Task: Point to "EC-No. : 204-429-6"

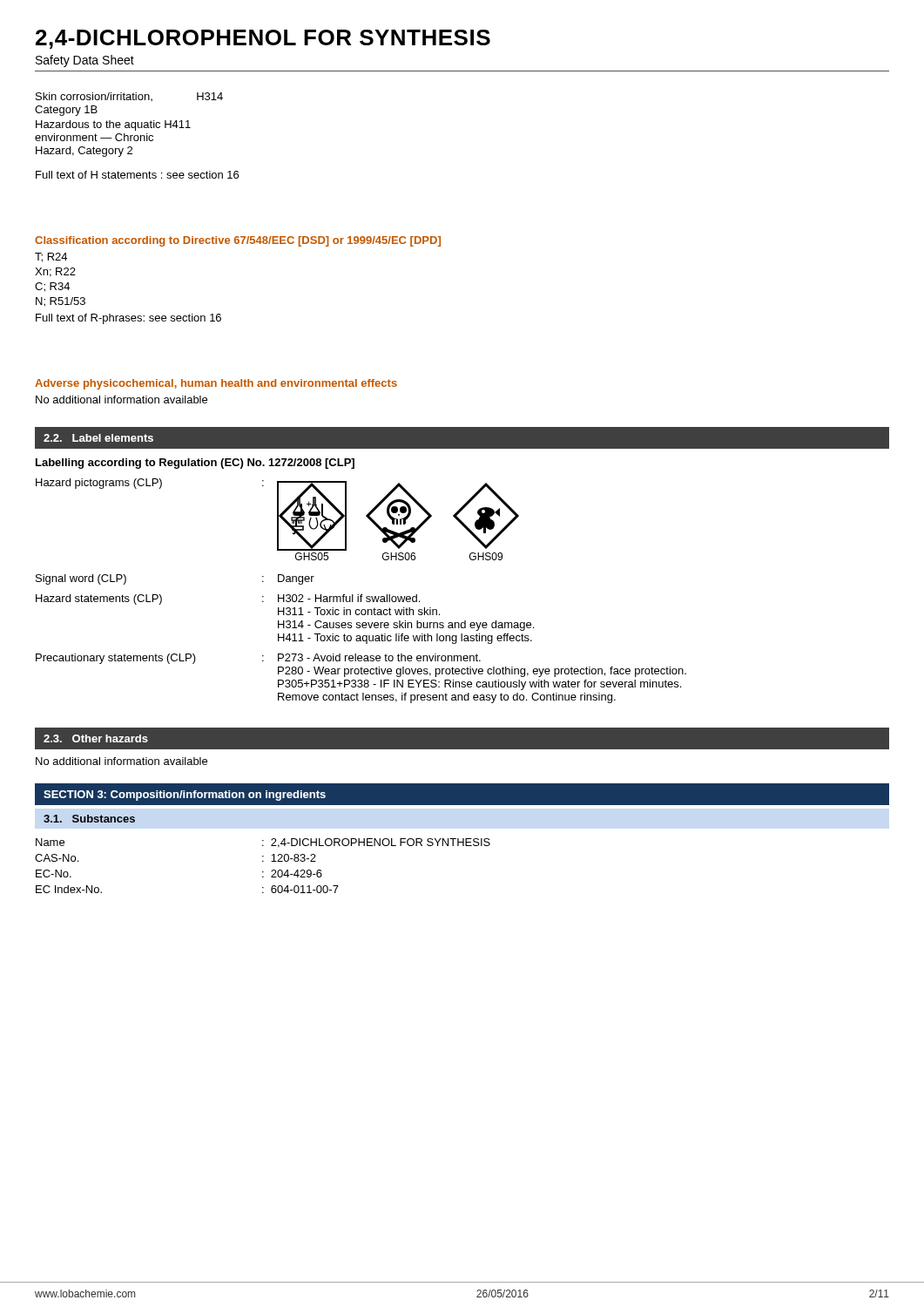Action: click(58, 874)
